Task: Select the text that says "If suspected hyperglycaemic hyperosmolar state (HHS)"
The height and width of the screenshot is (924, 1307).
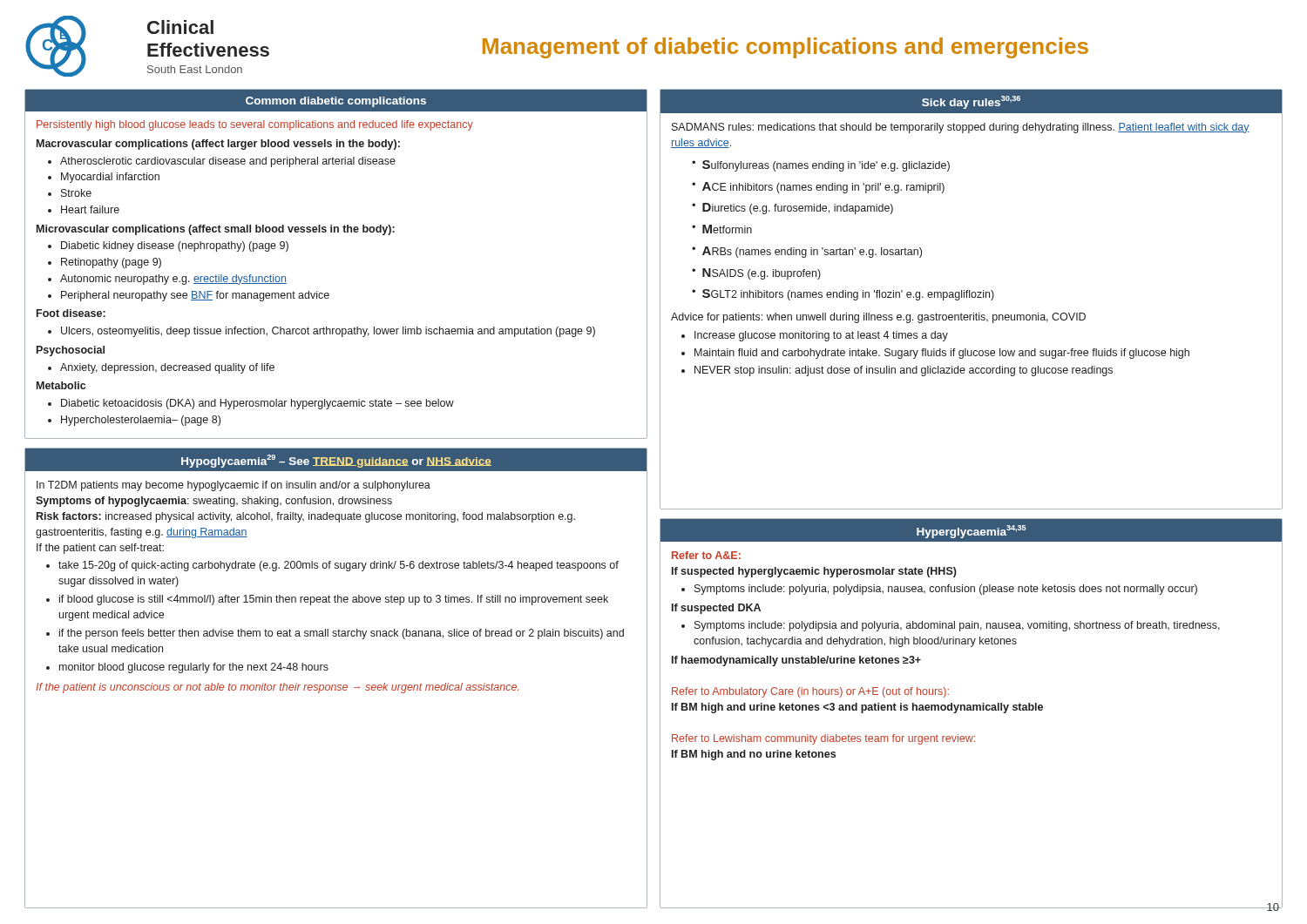Action: [x=814, y=571]
